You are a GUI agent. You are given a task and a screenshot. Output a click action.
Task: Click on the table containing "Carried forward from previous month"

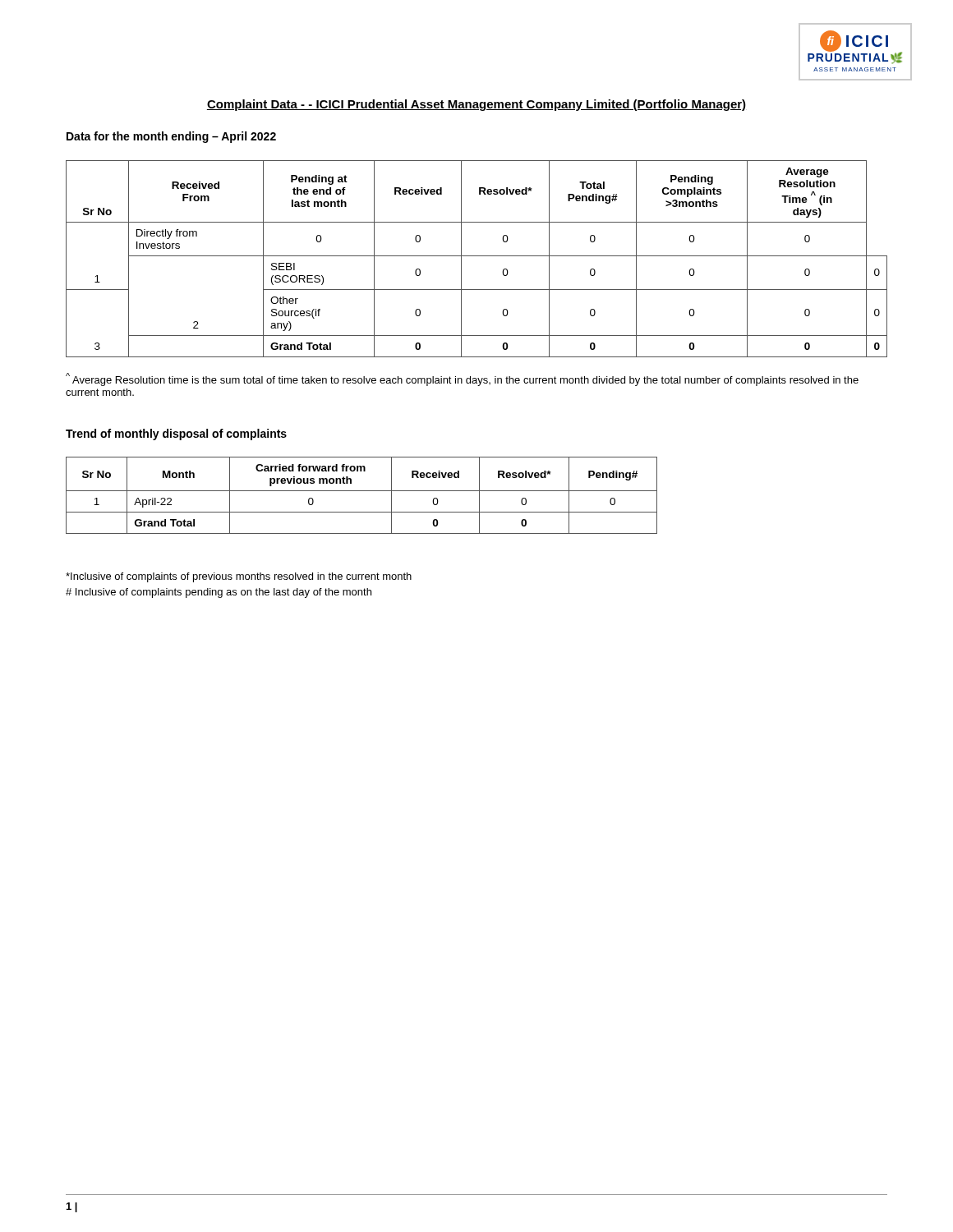click(x=476, y=495)
